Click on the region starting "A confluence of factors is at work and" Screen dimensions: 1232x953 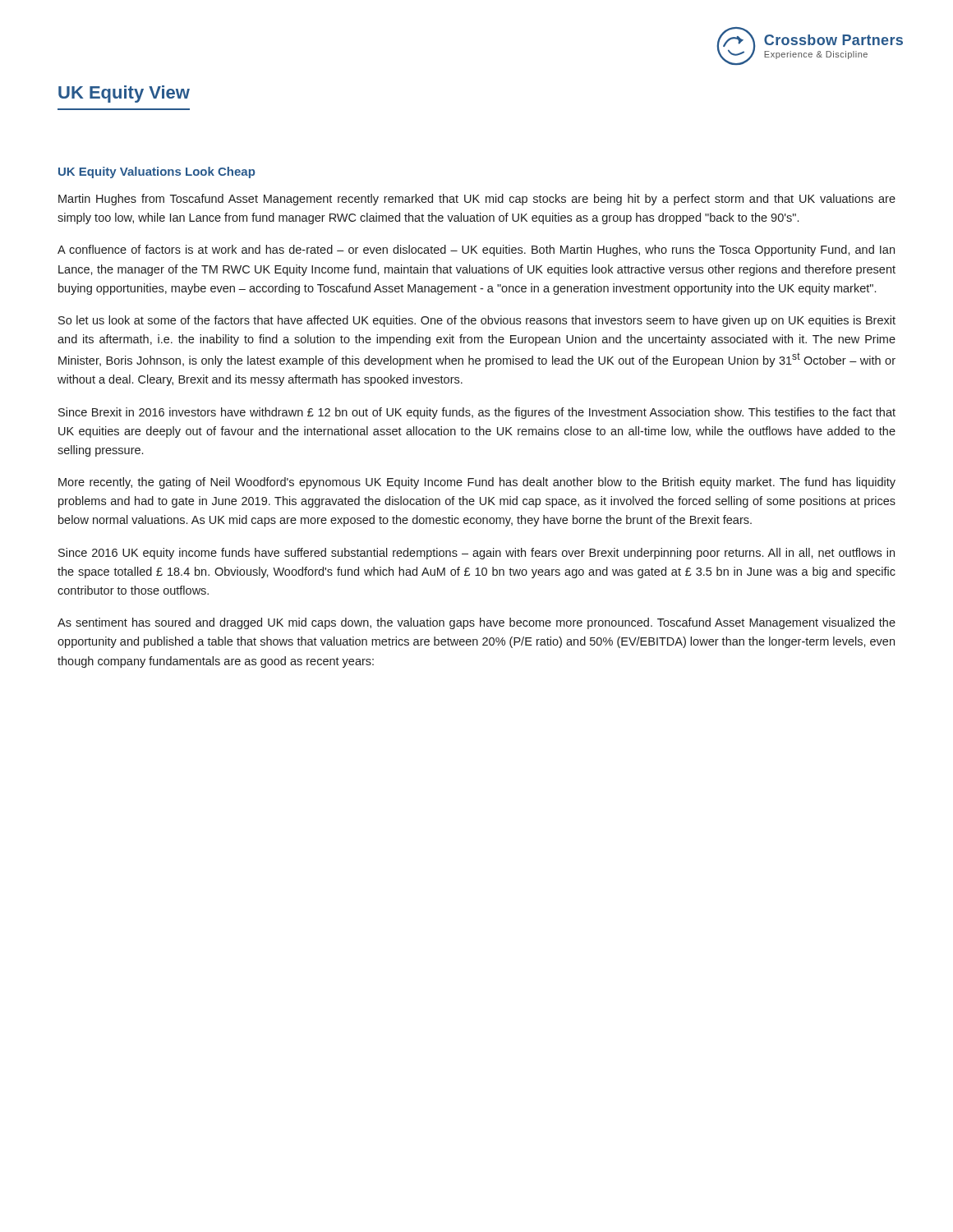(x=476, y=269)
